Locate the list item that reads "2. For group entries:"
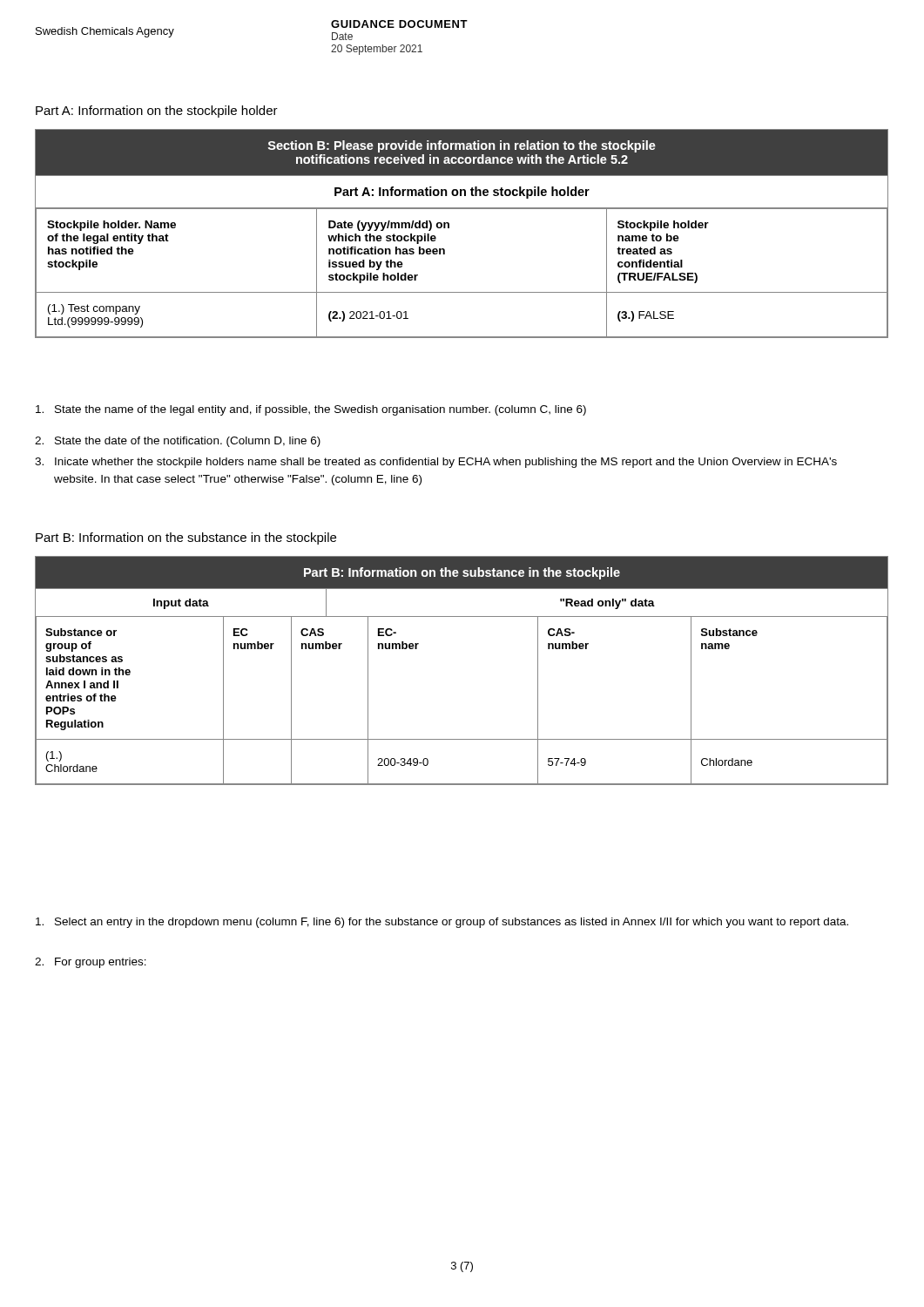Image resolution: width=924 pixels, height=1307 pixels. [x=91, y=962]
